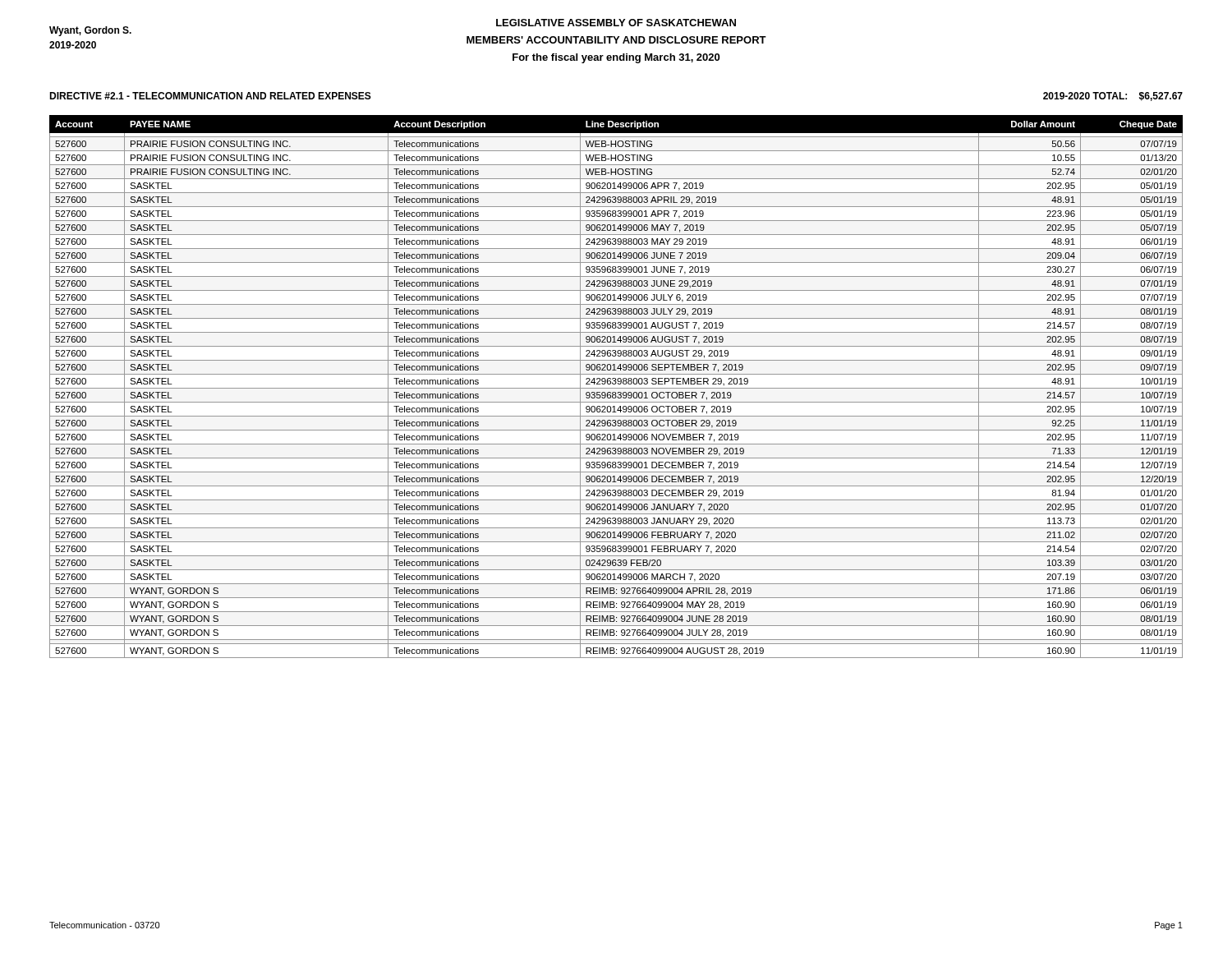Find the text with the text "2019-2020 TOTAL: $6,527.67"
This screenshot has width=1232, height=953.
pyautogui.click(x=1113, y=96)
